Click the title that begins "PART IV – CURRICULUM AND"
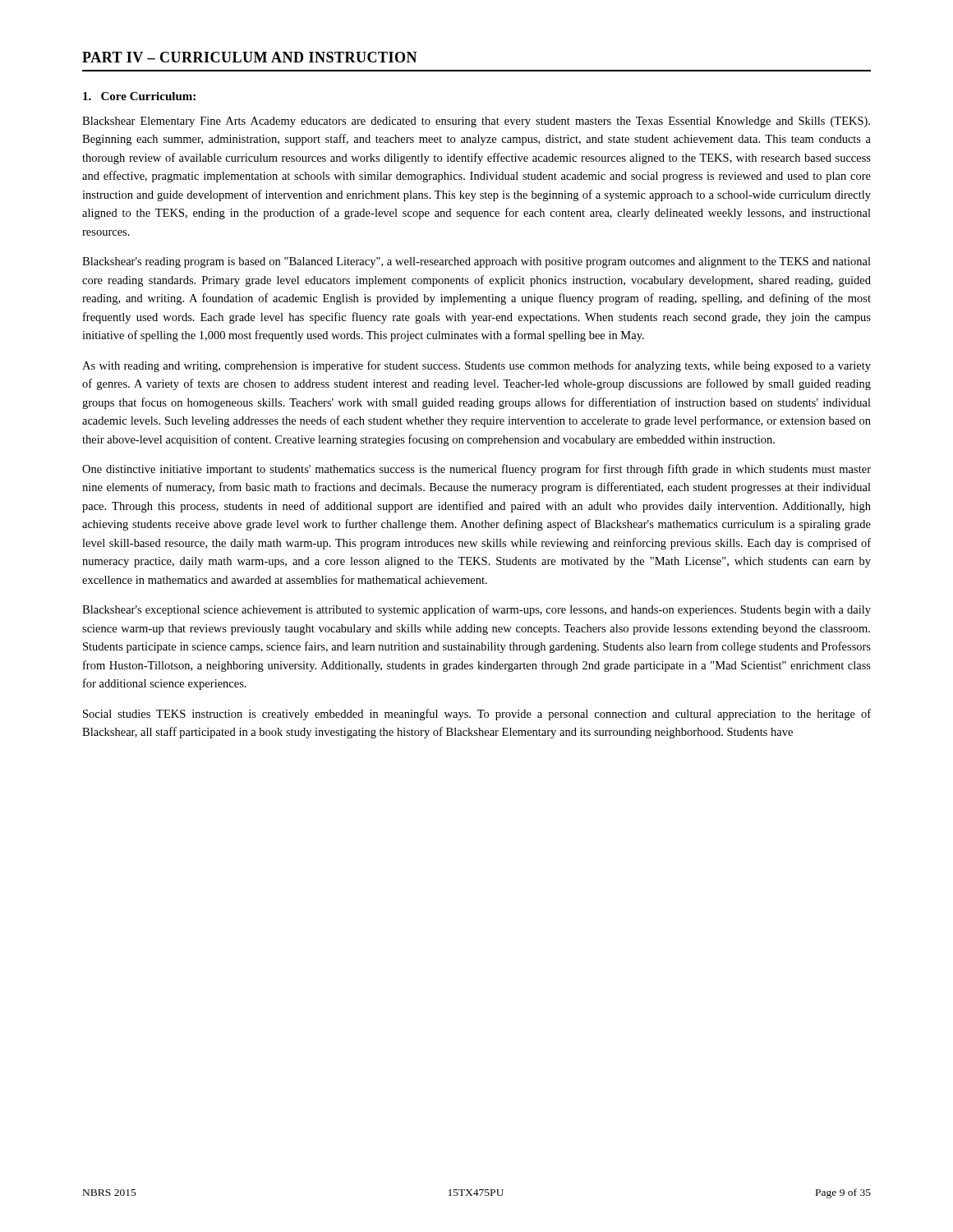Image resolution: width=953 pixels, height=1232 pixels. (476, 58)
